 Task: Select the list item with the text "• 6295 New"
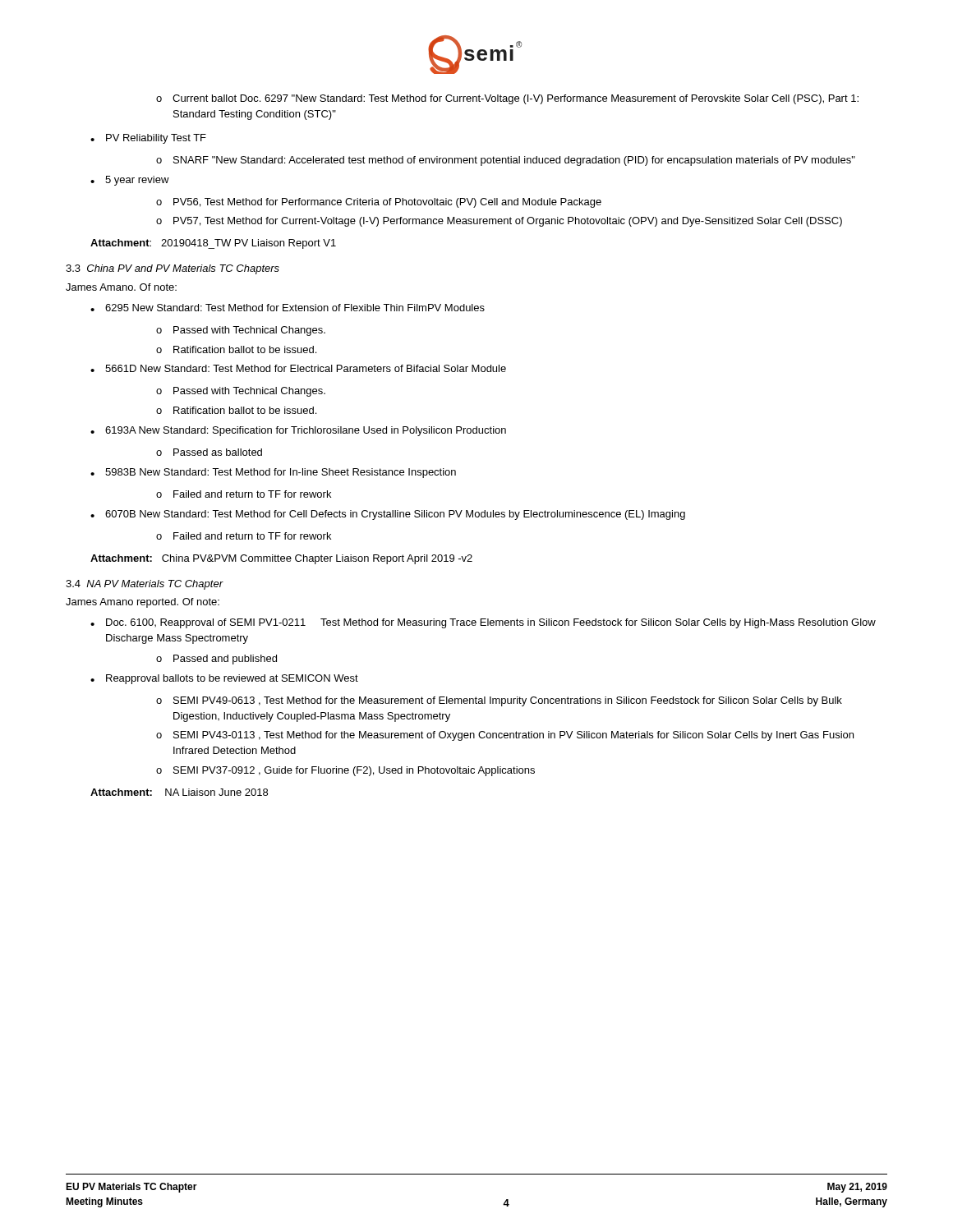pyautogui.click(x=489, y=309)
